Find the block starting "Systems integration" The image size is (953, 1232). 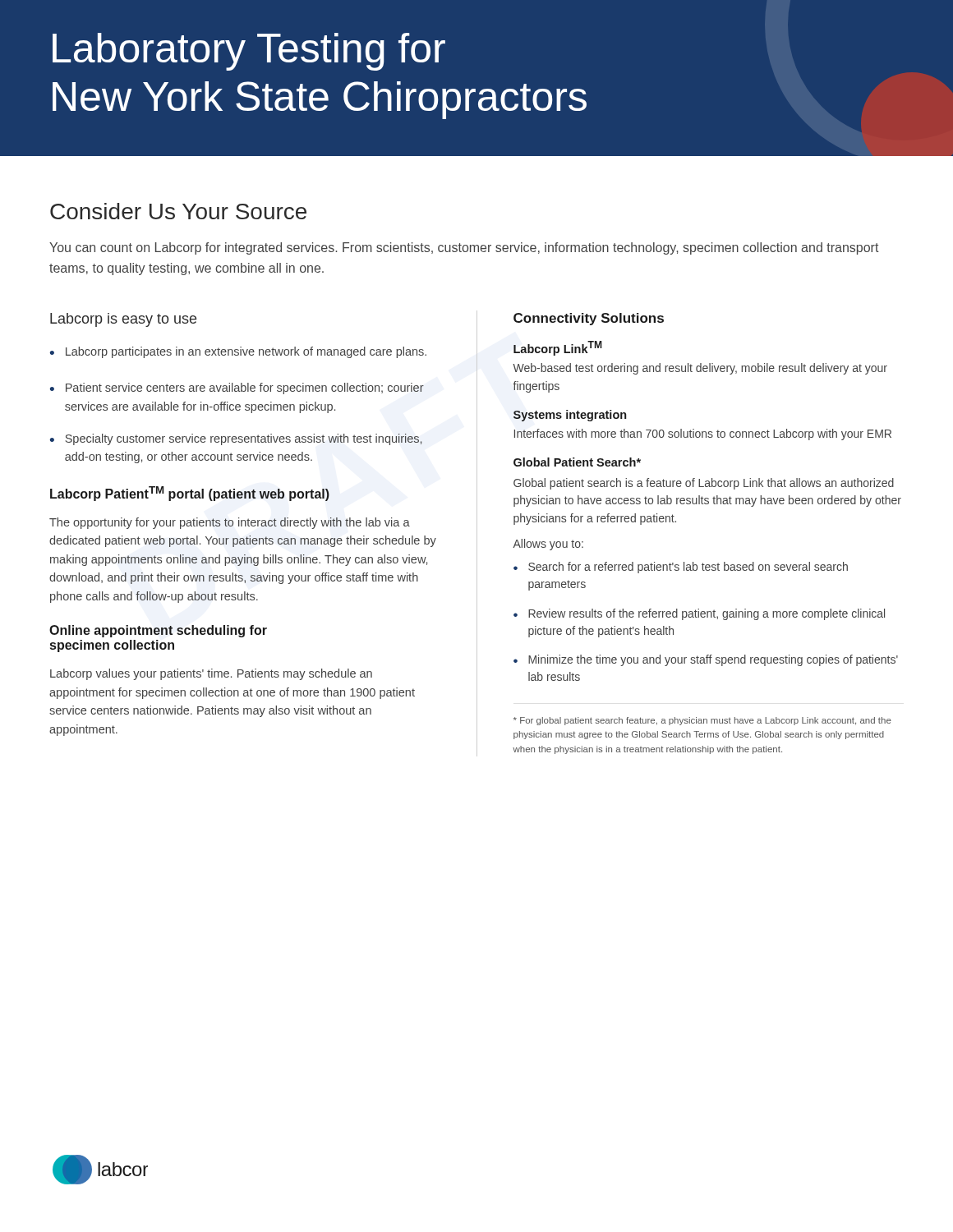(x=570, y=415)
